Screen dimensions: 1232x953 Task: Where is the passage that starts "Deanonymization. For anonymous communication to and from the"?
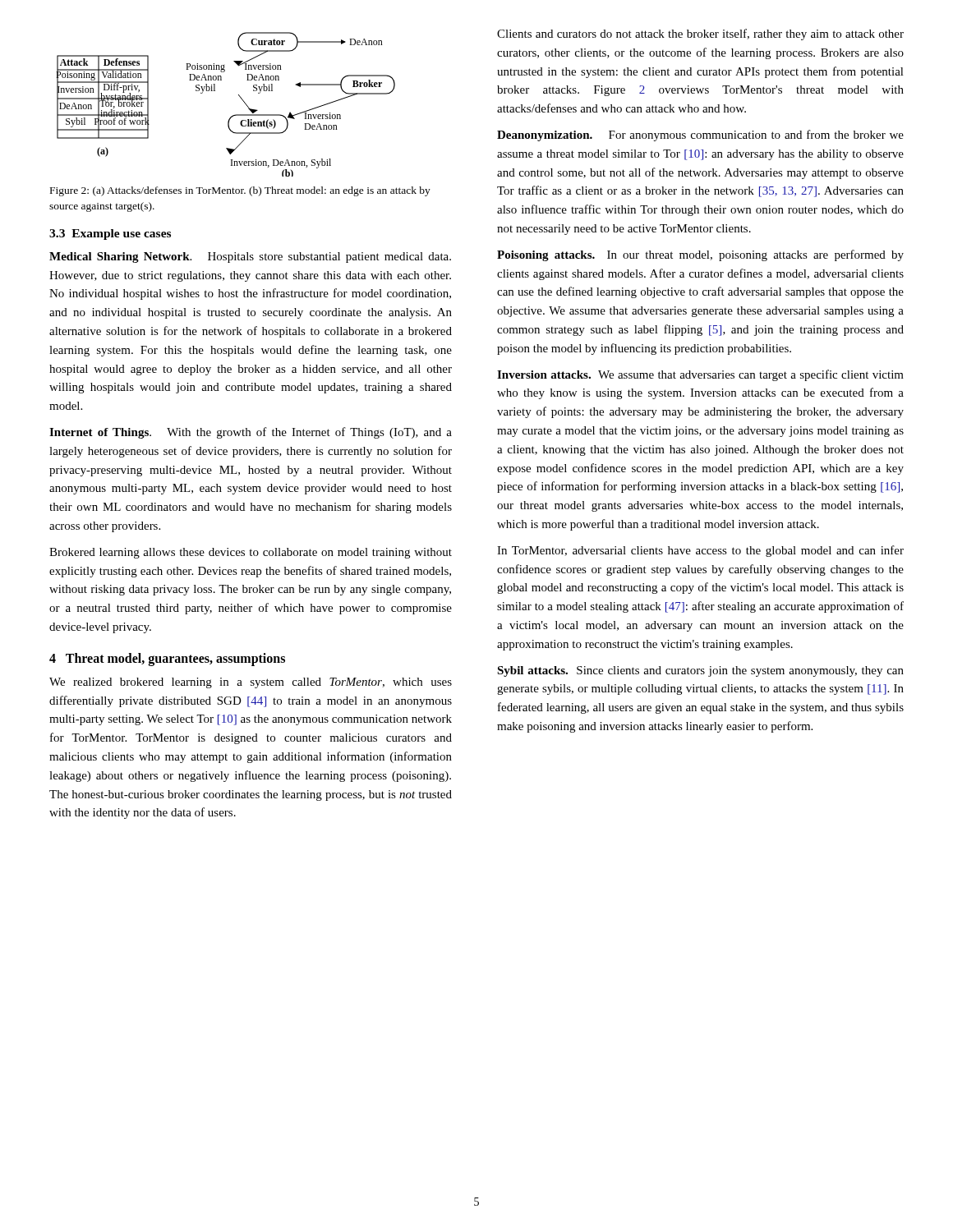click(700, 181)
